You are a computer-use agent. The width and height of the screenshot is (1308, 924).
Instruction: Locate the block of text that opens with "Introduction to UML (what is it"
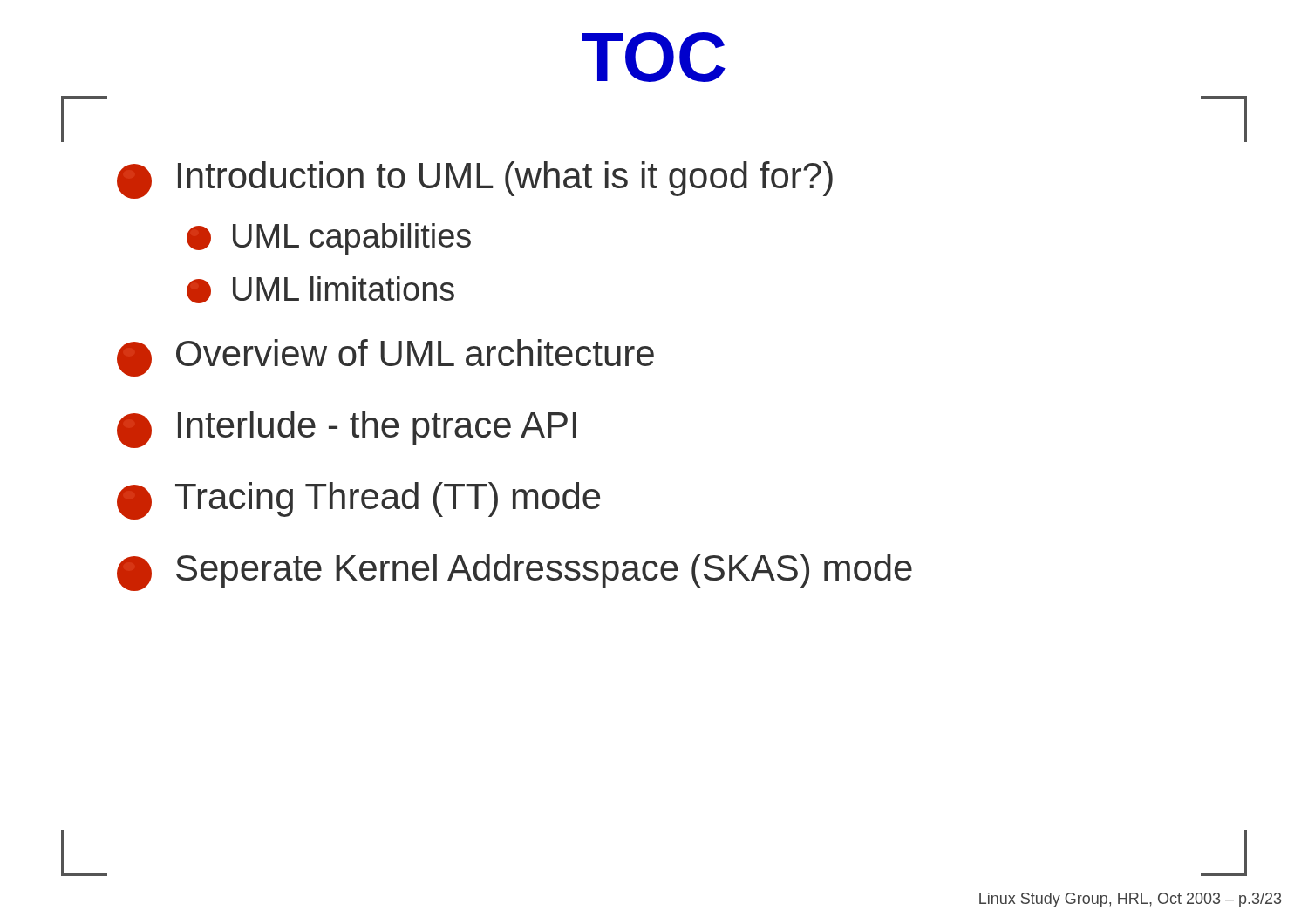[474, 179]
